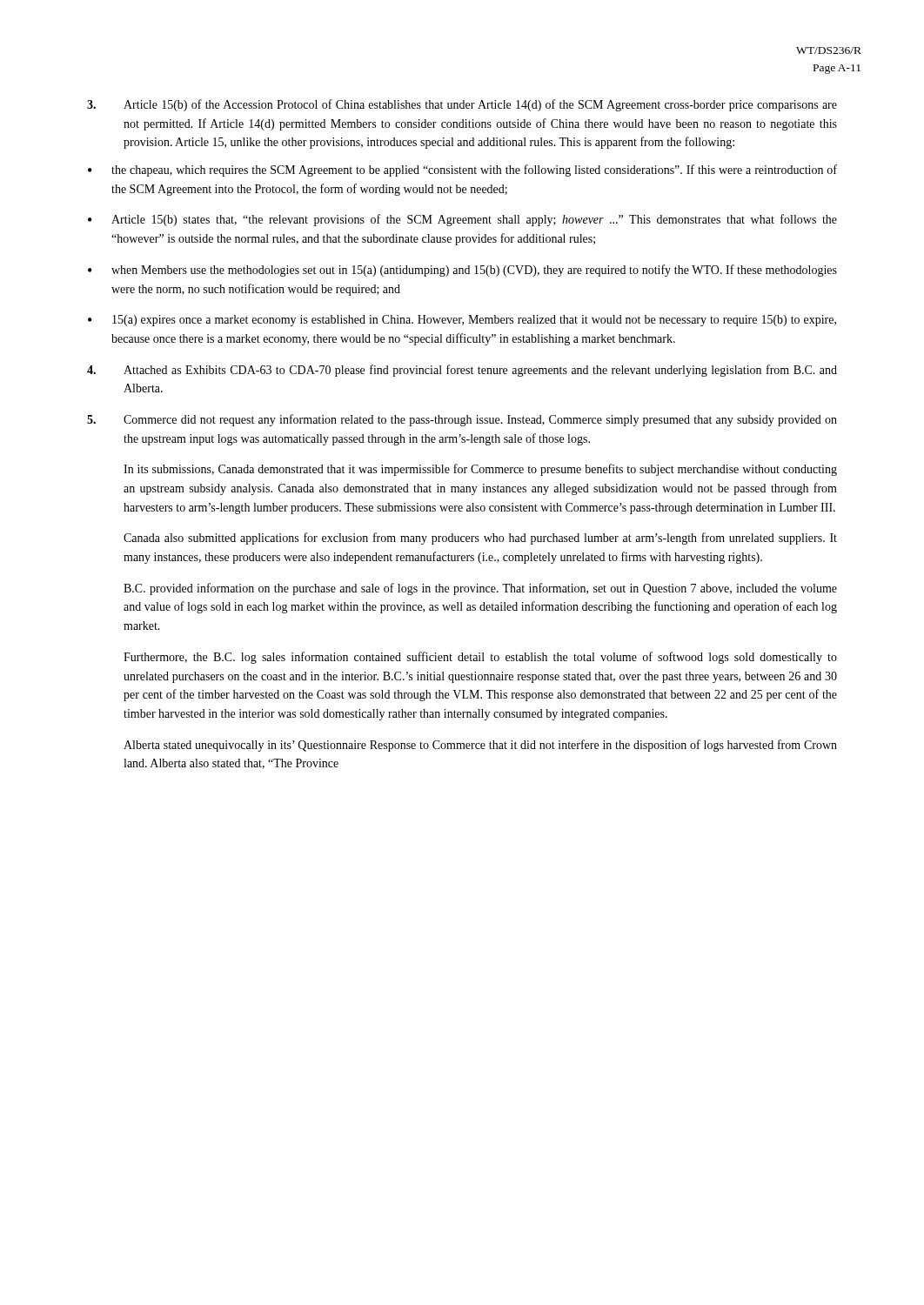Click the passage that begins "Commerce did not request any"

tap(462, 429)
